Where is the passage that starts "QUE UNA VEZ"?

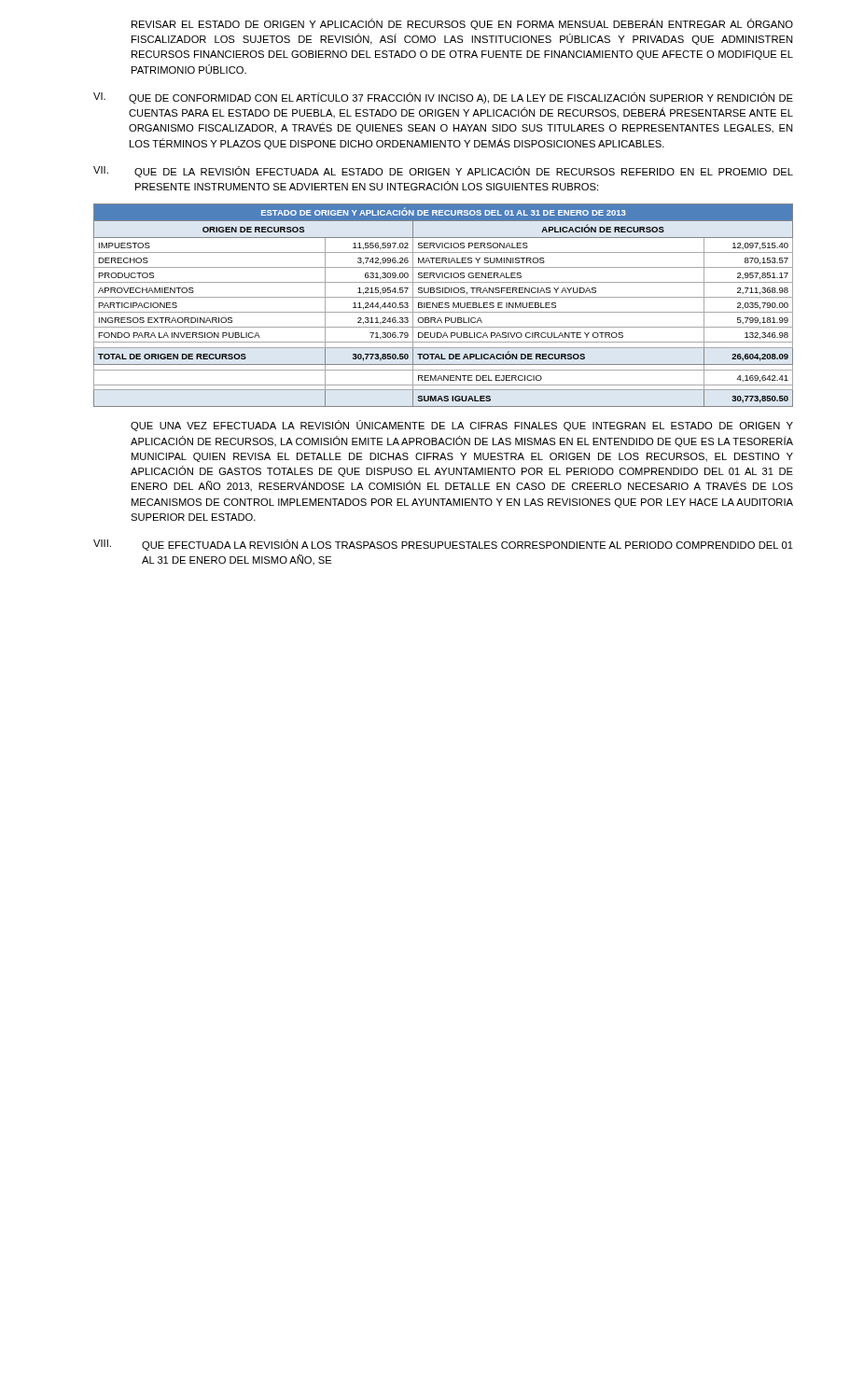462,471
